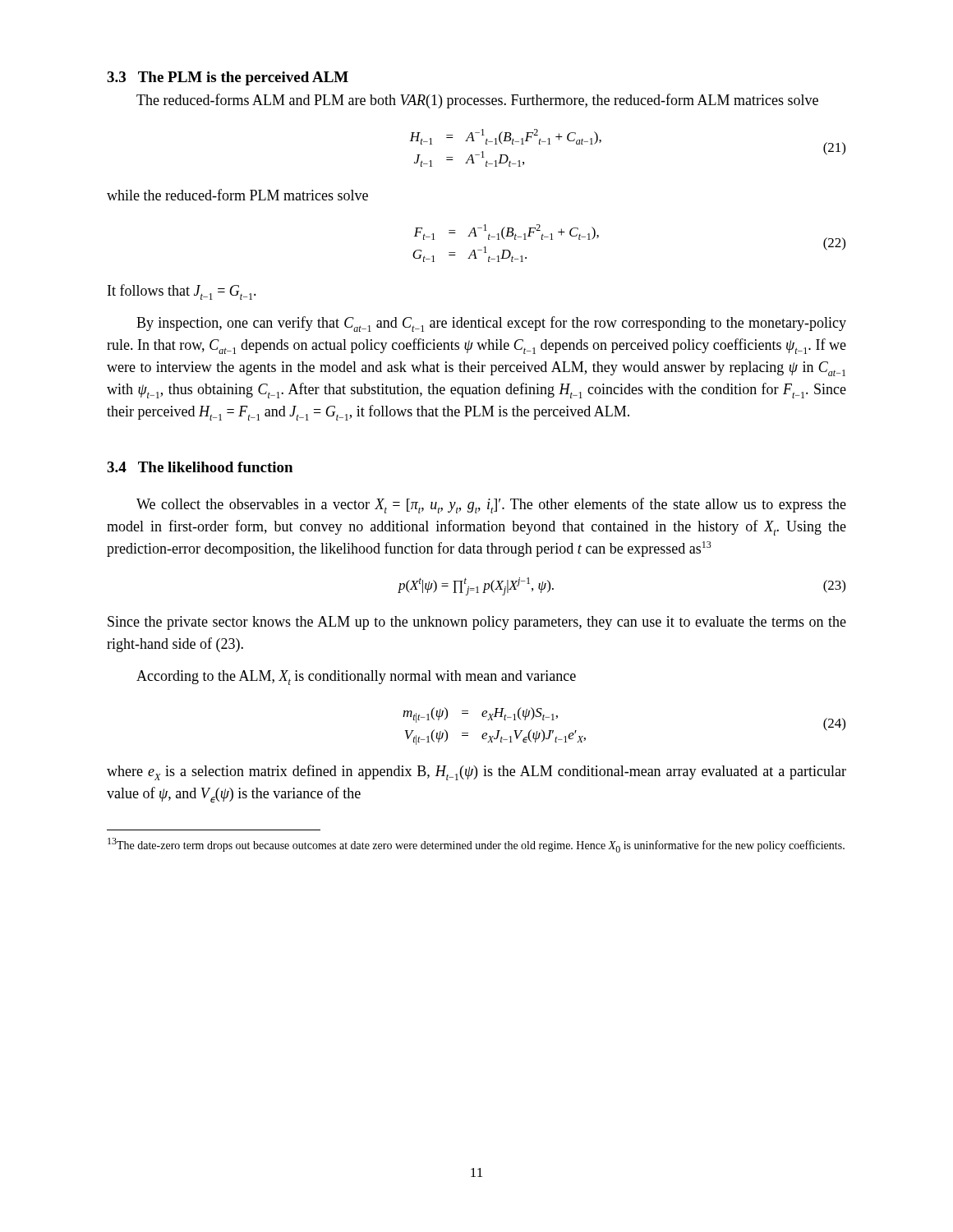953x1232 pixels.
Task: Select the region starting "Since the private sector knows the ALM"
Action: [x=476, y=632]
